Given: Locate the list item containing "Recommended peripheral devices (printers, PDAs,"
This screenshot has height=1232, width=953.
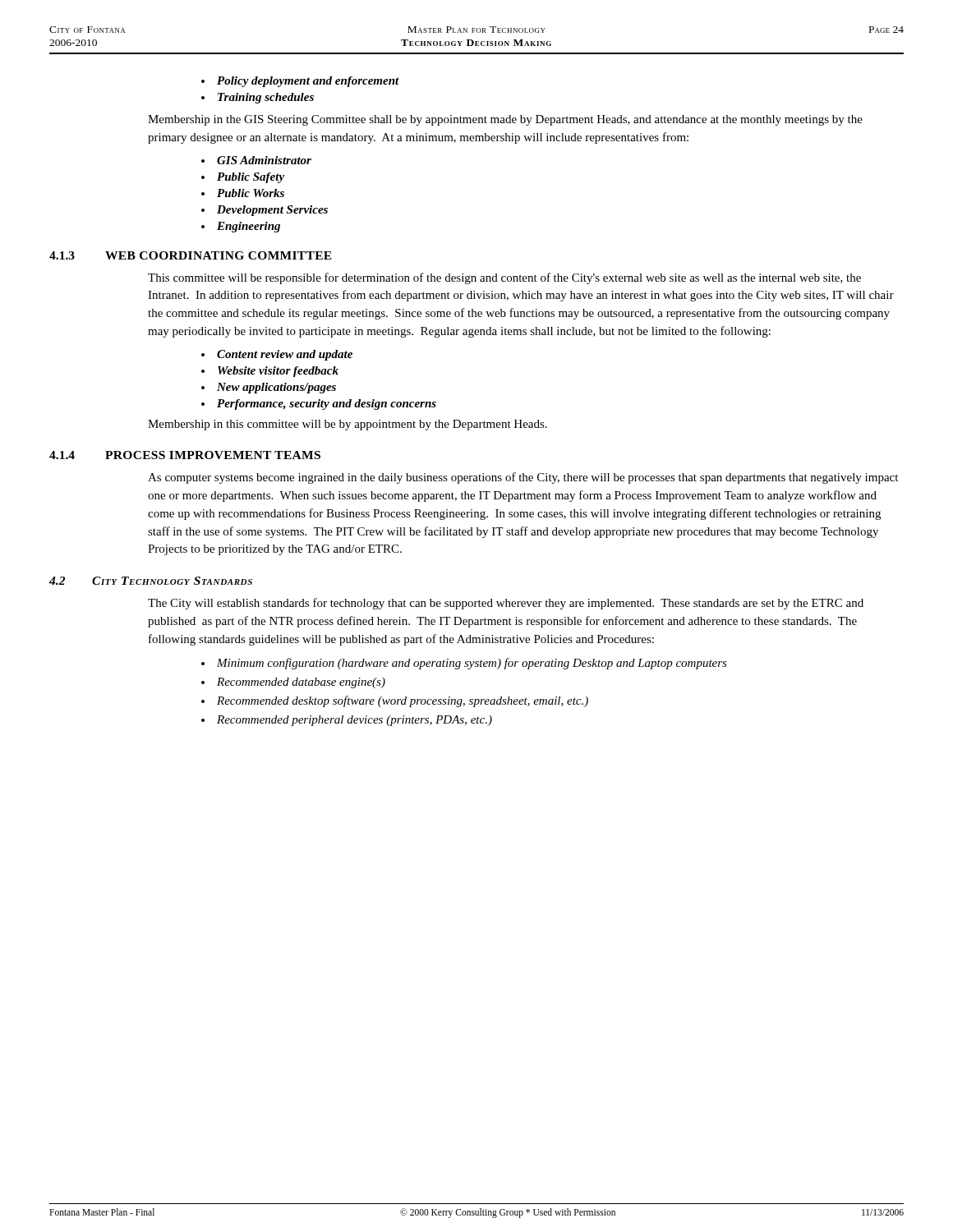Looking at the screenshot, I should 476,720.
